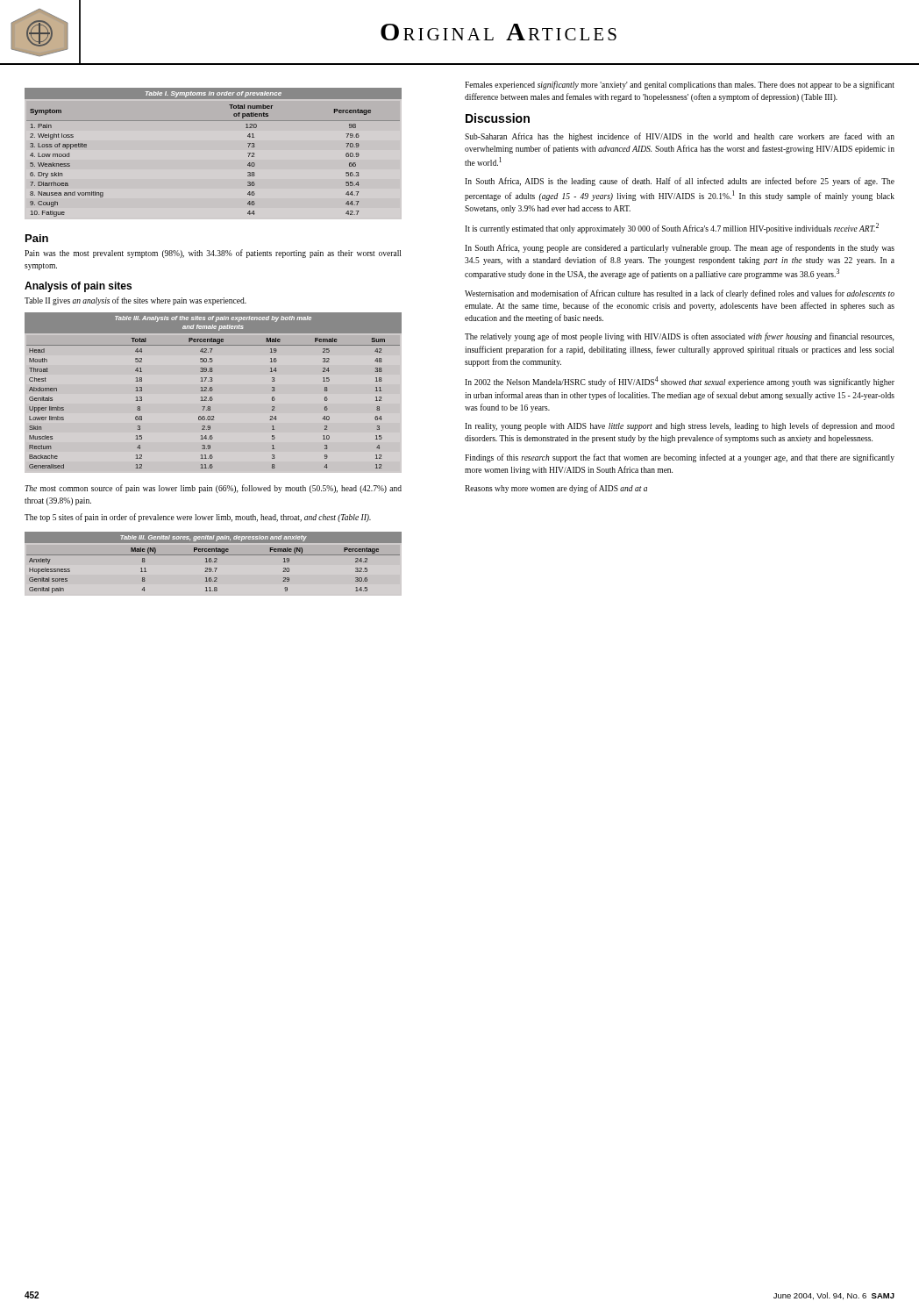Select the text block containing "The relatively young age"

680,350
